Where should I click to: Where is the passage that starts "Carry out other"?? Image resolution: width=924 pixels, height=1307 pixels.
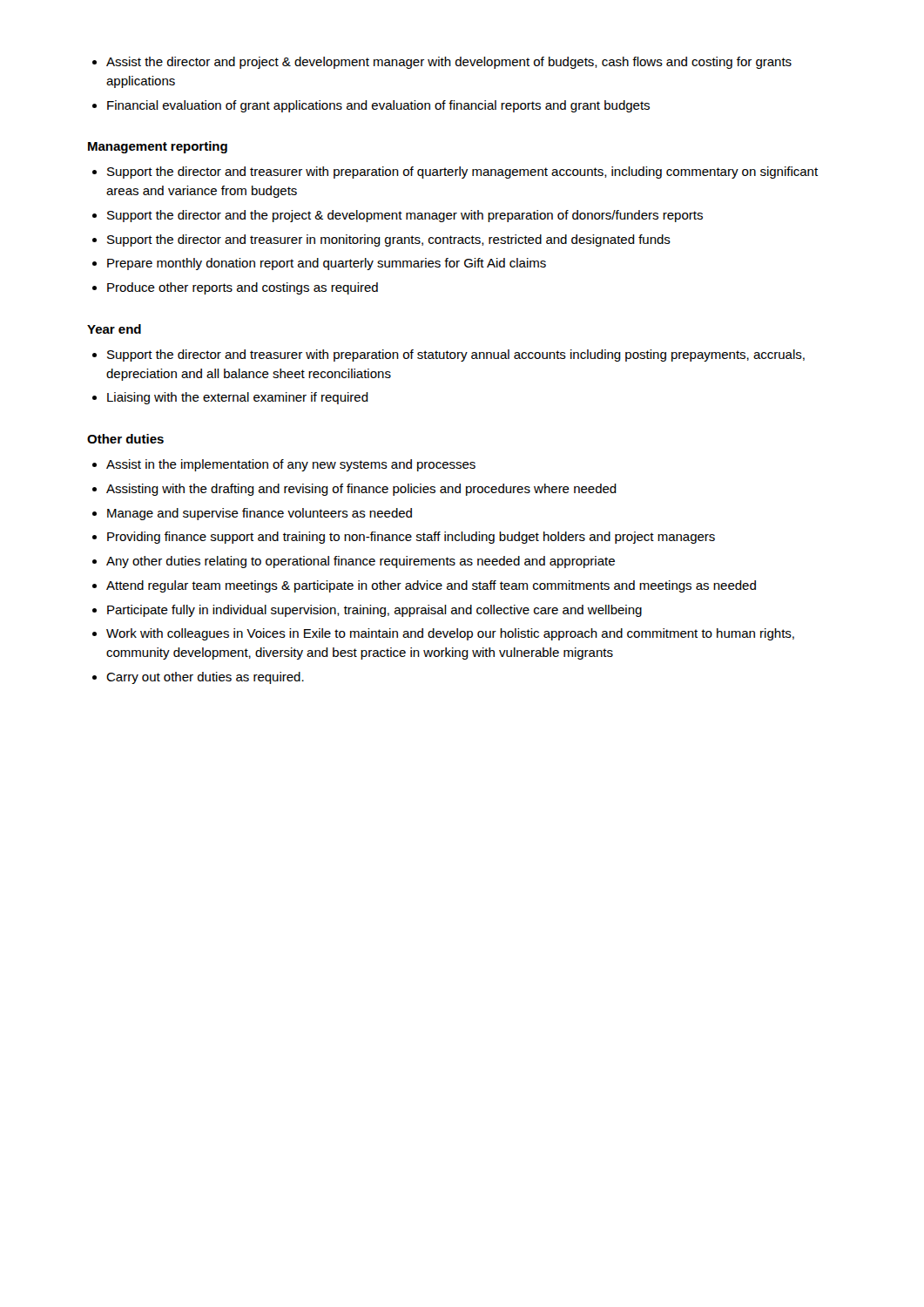click(205, 676)
